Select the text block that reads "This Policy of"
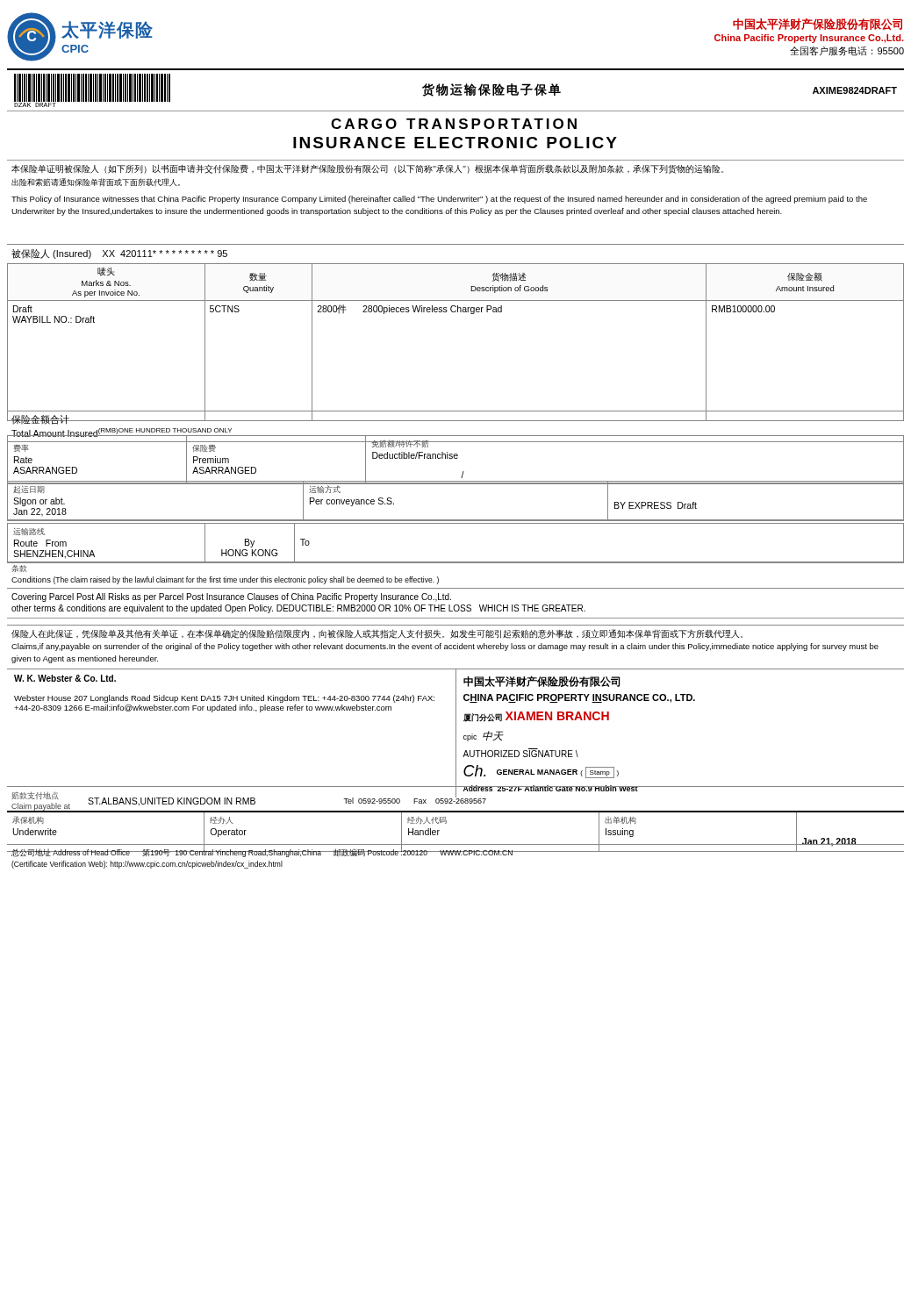911x1316 pixels. pyautogui.click(x=456, y=205)
